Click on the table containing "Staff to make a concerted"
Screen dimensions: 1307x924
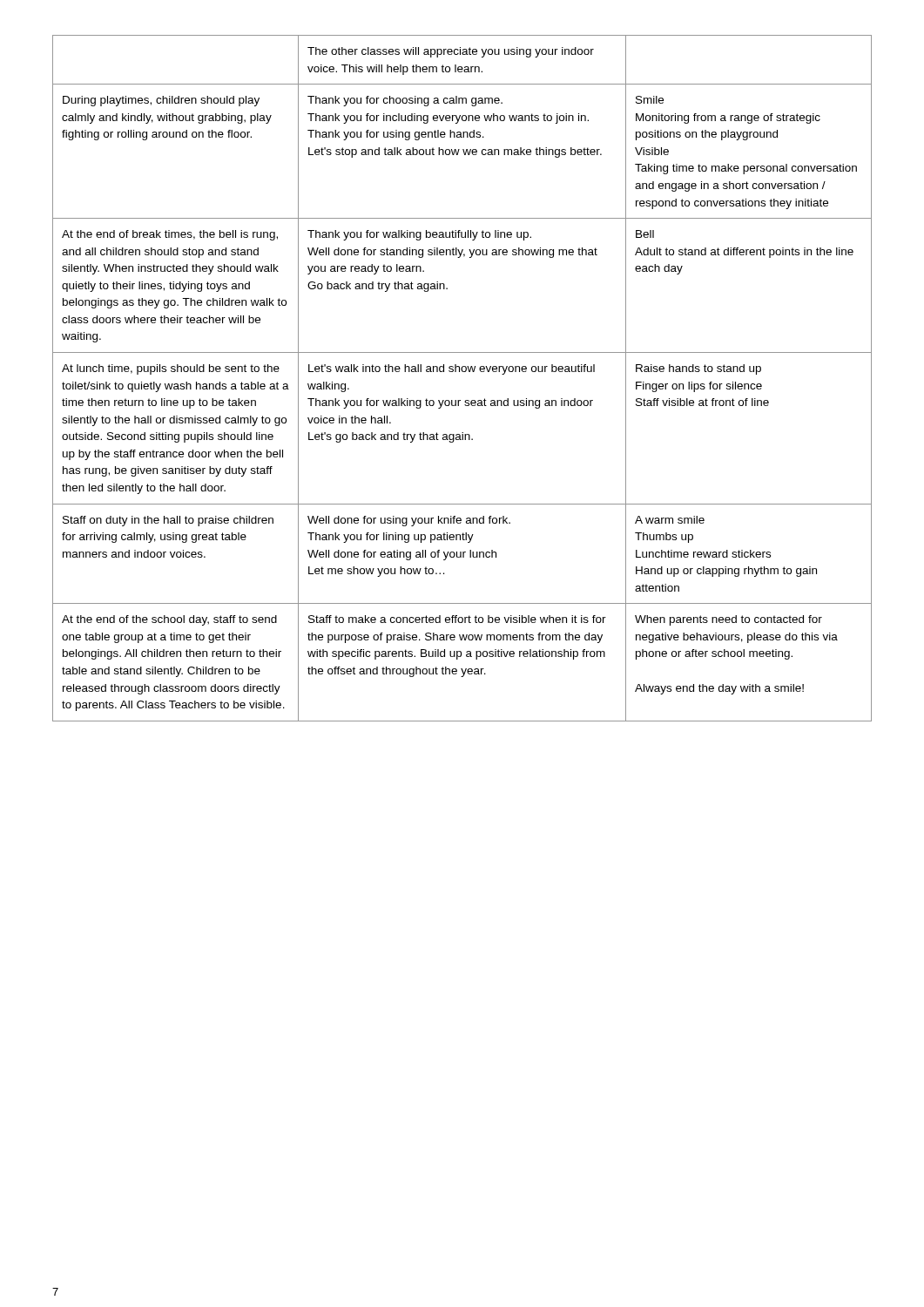point(462,378)
